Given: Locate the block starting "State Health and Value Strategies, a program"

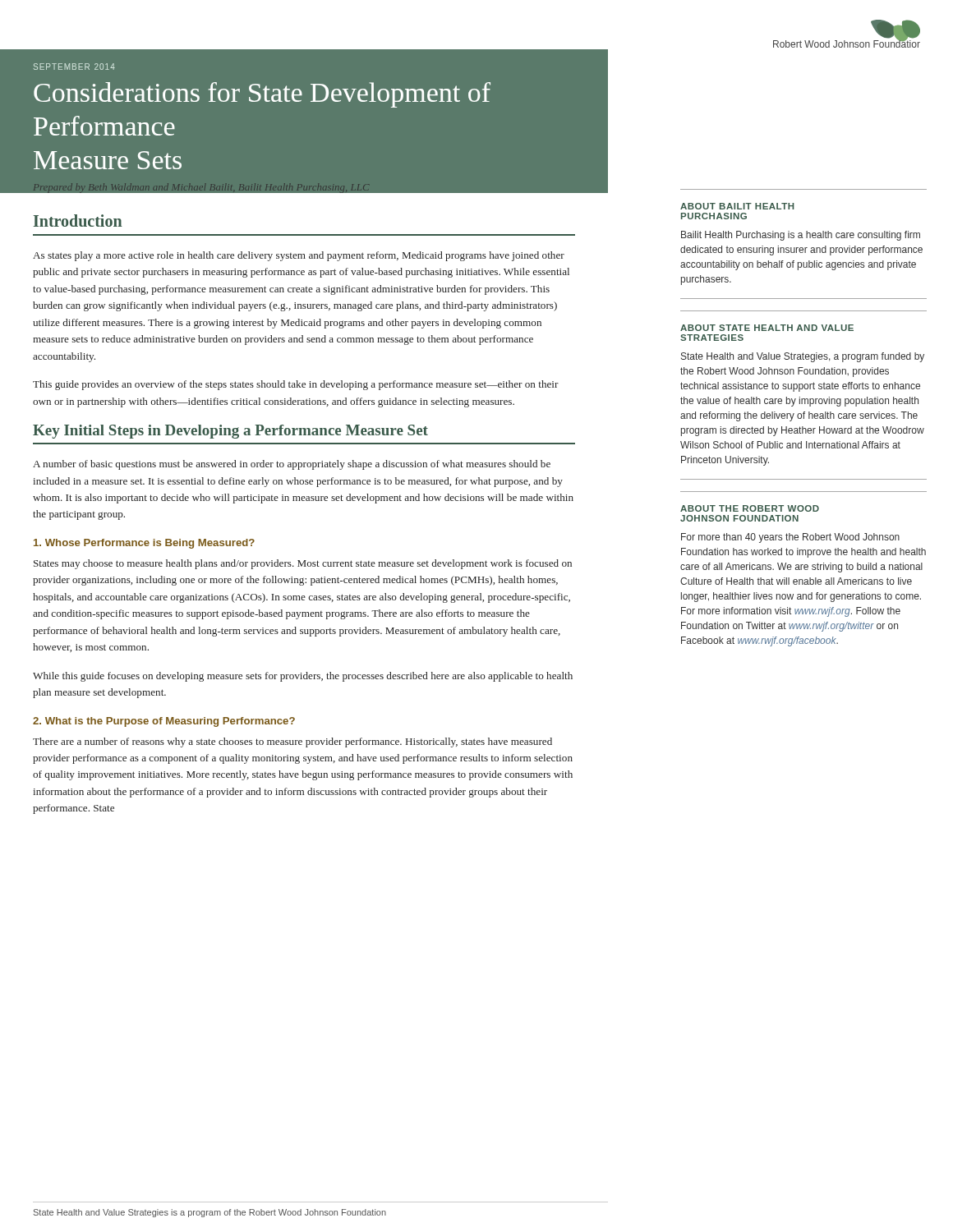Looking at the screenshot, I should [802, 408].
